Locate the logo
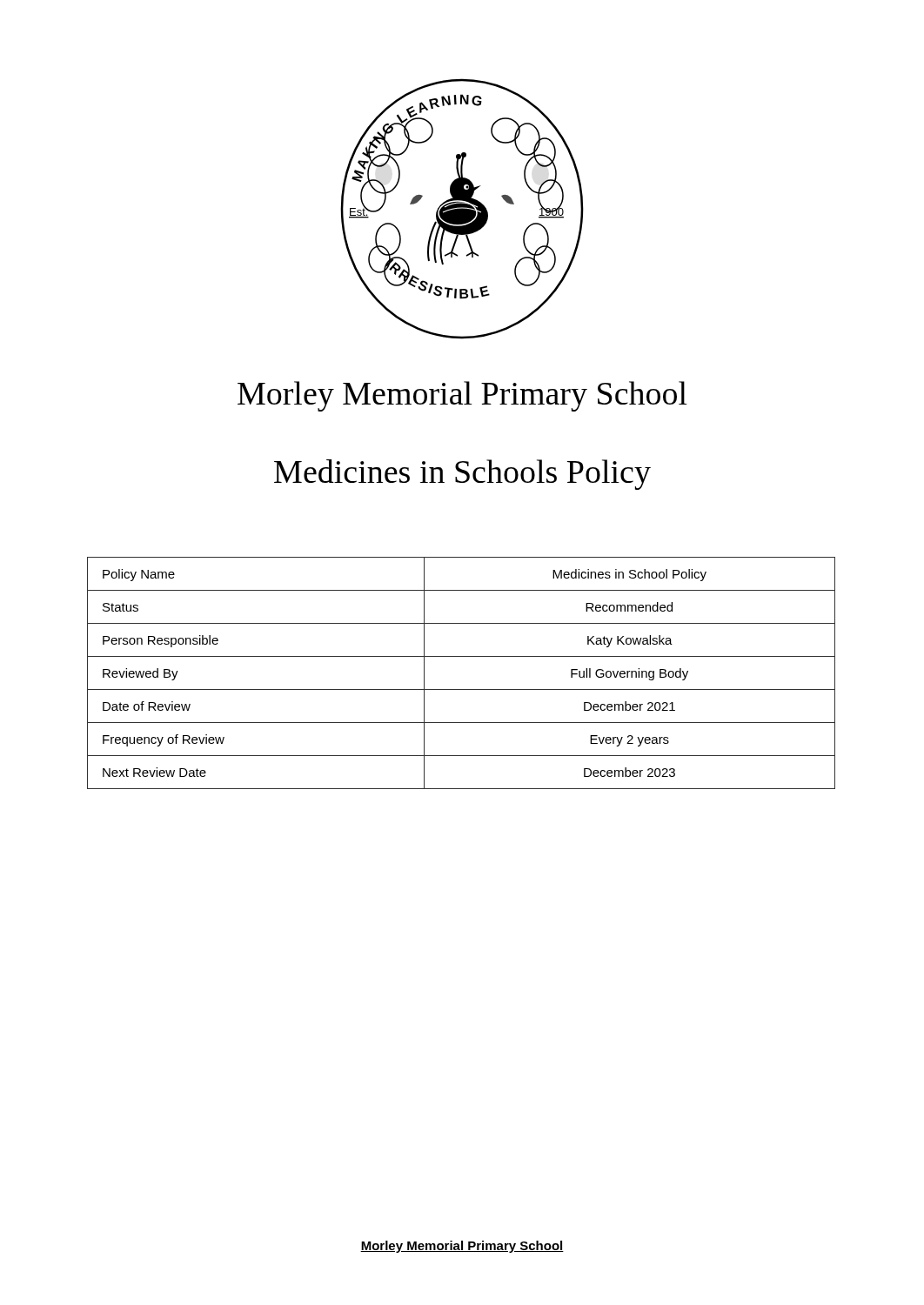 coord(462,209)
